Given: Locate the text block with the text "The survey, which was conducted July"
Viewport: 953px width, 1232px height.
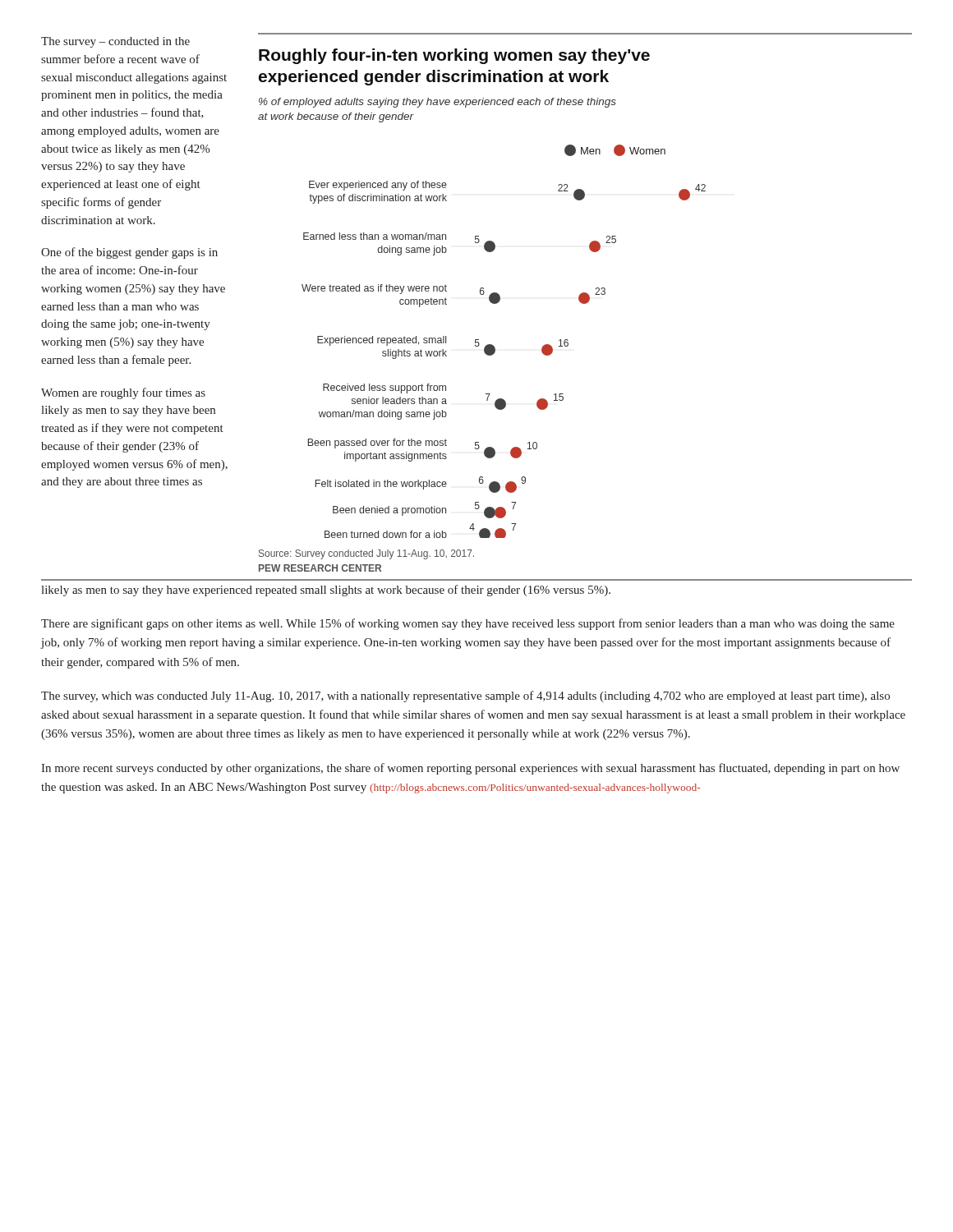Looking at the screenshot, I should (x=473, y=715).
